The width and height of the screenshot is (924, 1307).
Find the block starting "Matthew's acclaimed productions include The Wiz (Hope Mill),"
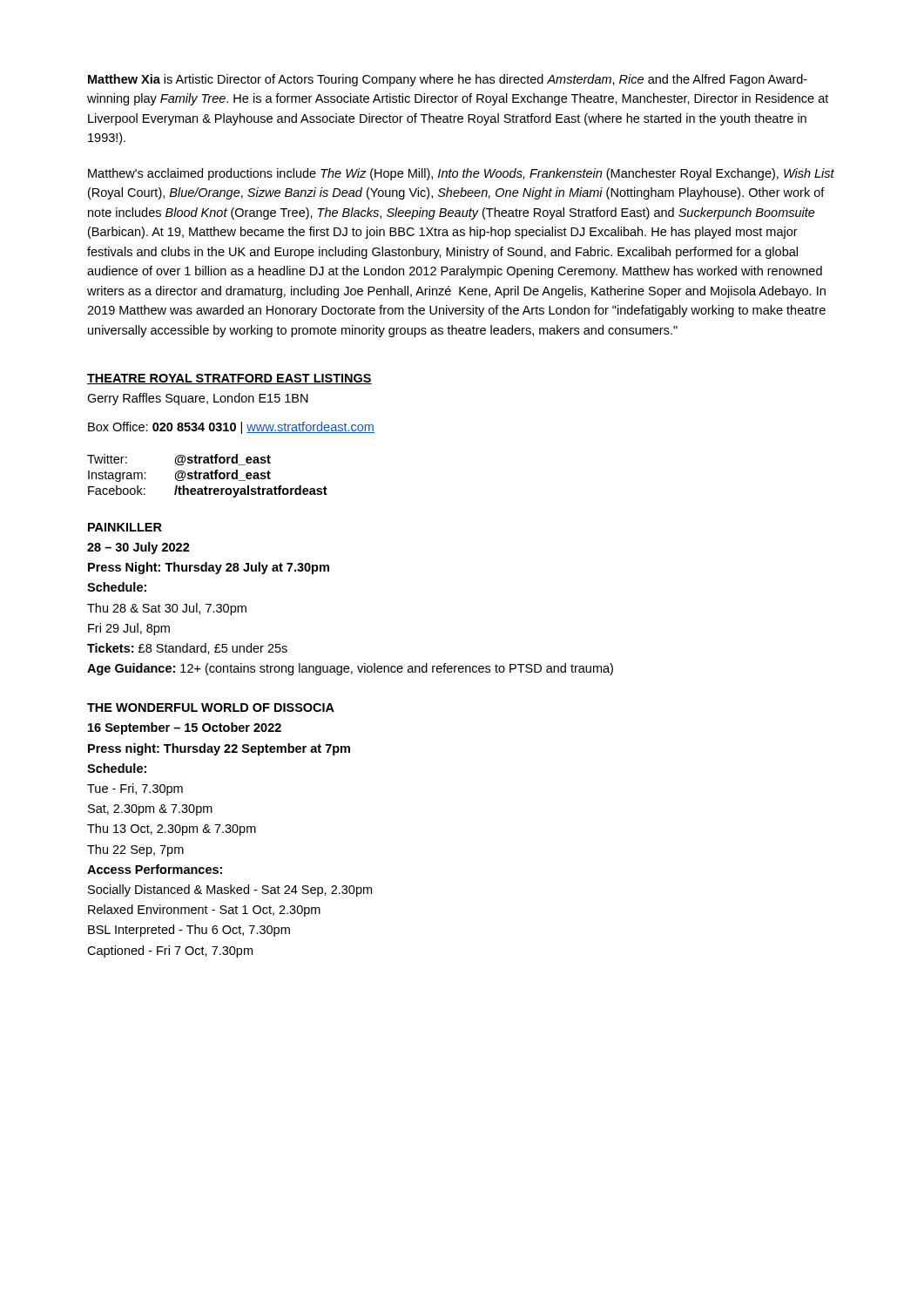(461, 252)
